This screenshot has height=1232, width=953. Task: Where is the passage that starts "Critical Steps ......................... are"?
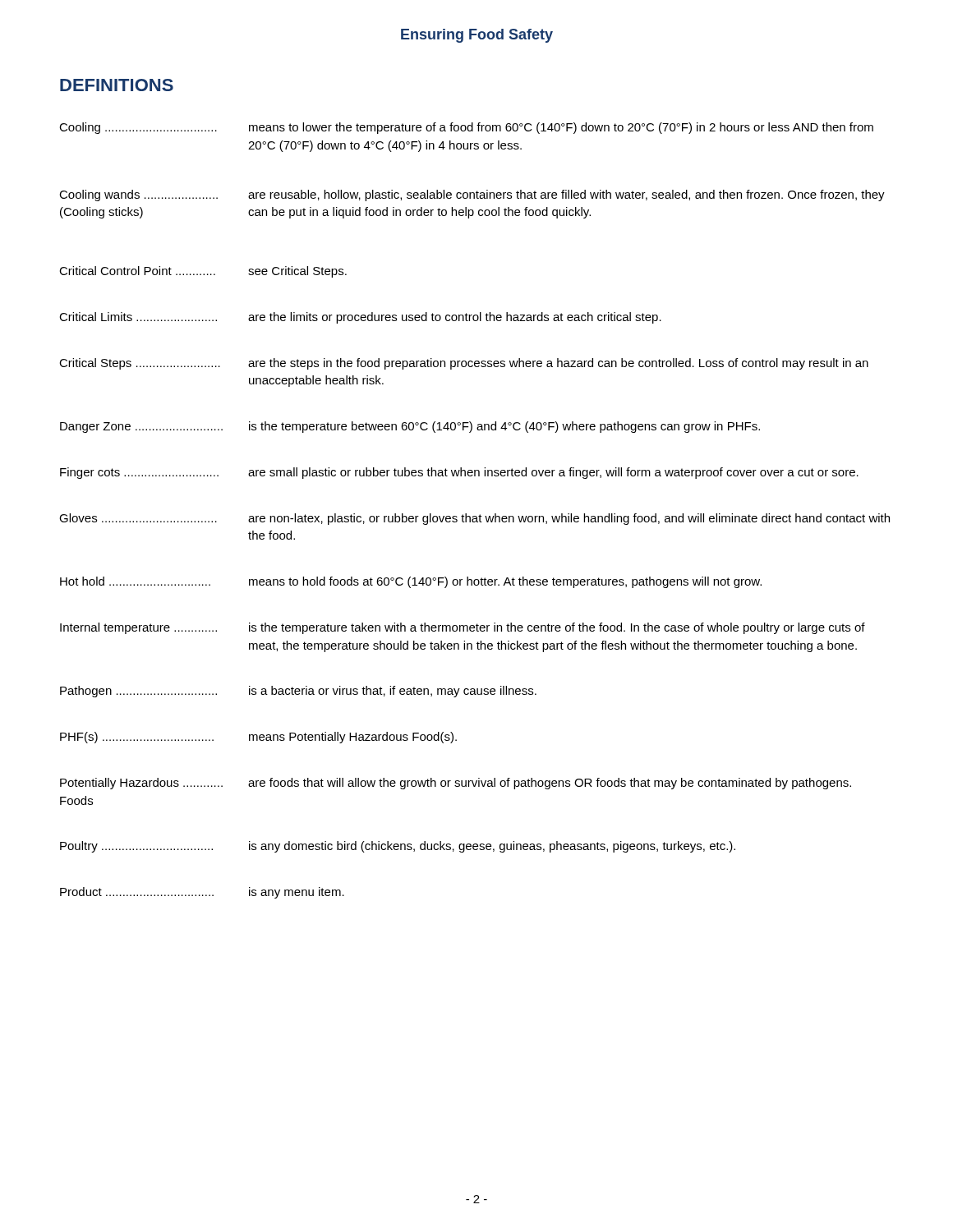coord(476,374)
